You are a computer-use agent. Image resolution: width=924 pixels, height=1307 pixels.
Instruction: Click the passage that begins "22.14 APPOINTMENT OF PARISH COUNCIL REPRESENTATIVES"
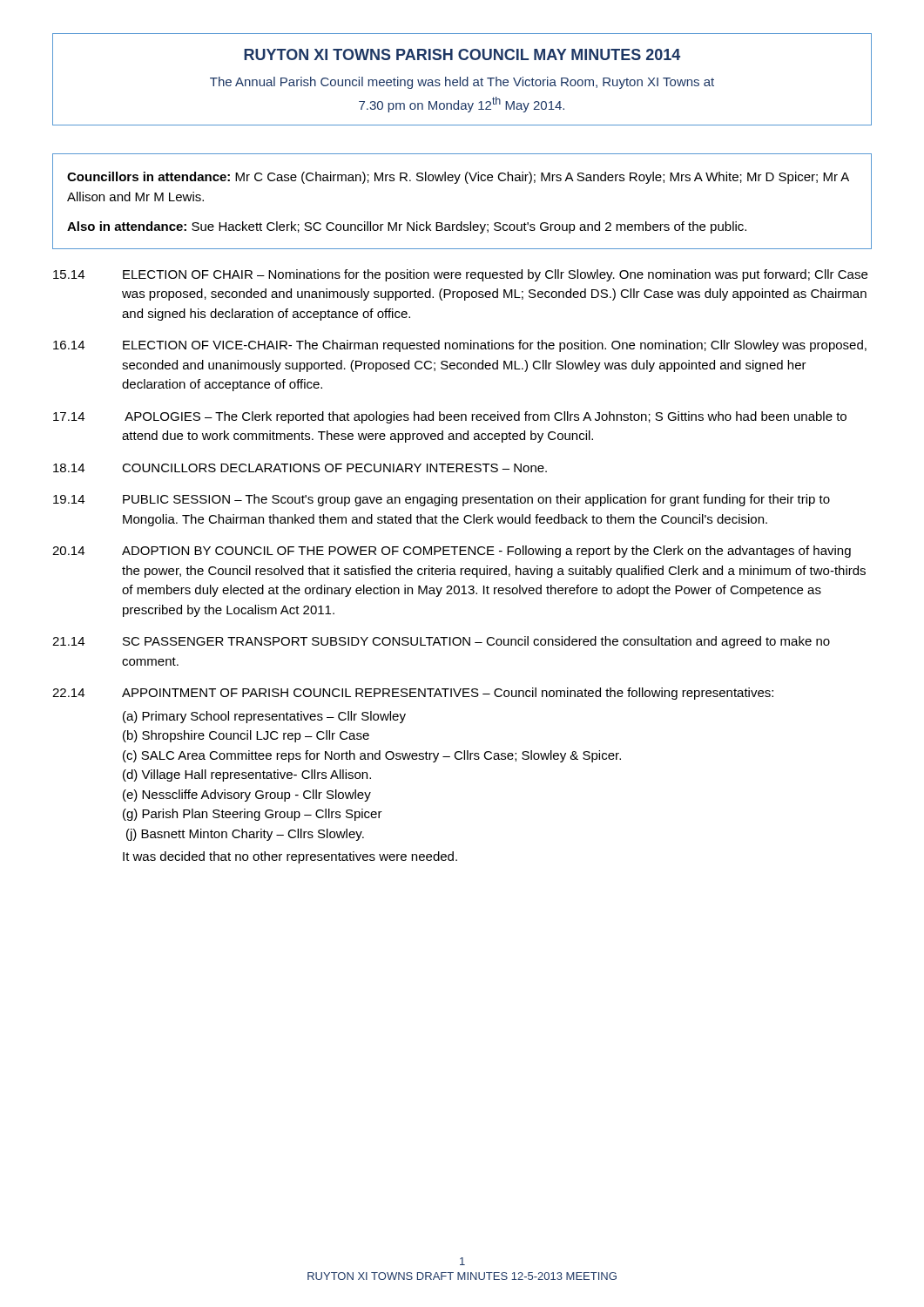(x=413, y=694)
